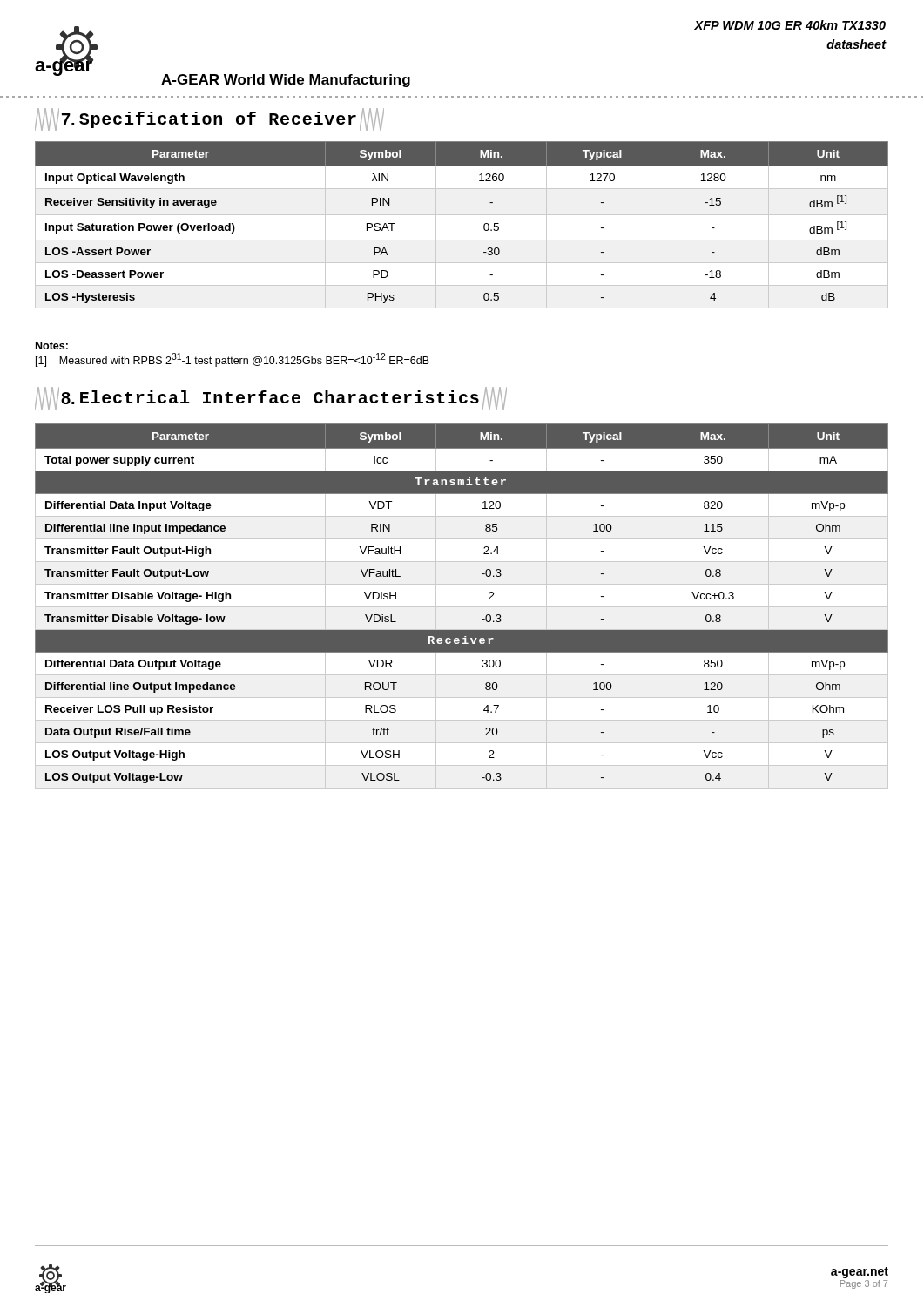924x1307 pixels.
Task: Click on the text starting "Notes: [1] Measured with RPBS"
Action: (x=232, y=353)
